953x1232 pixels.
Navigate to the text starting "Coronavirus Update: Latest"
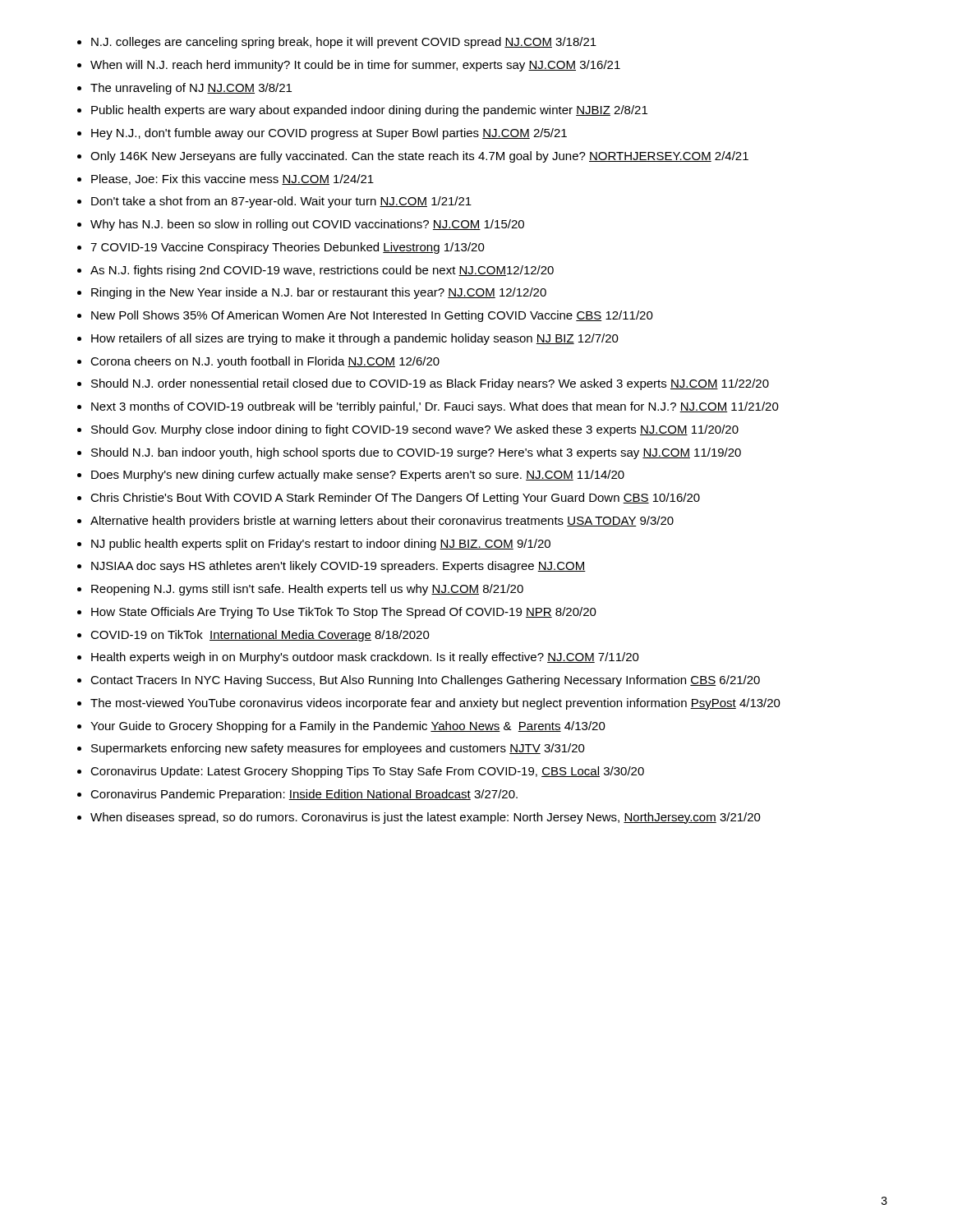367,771
